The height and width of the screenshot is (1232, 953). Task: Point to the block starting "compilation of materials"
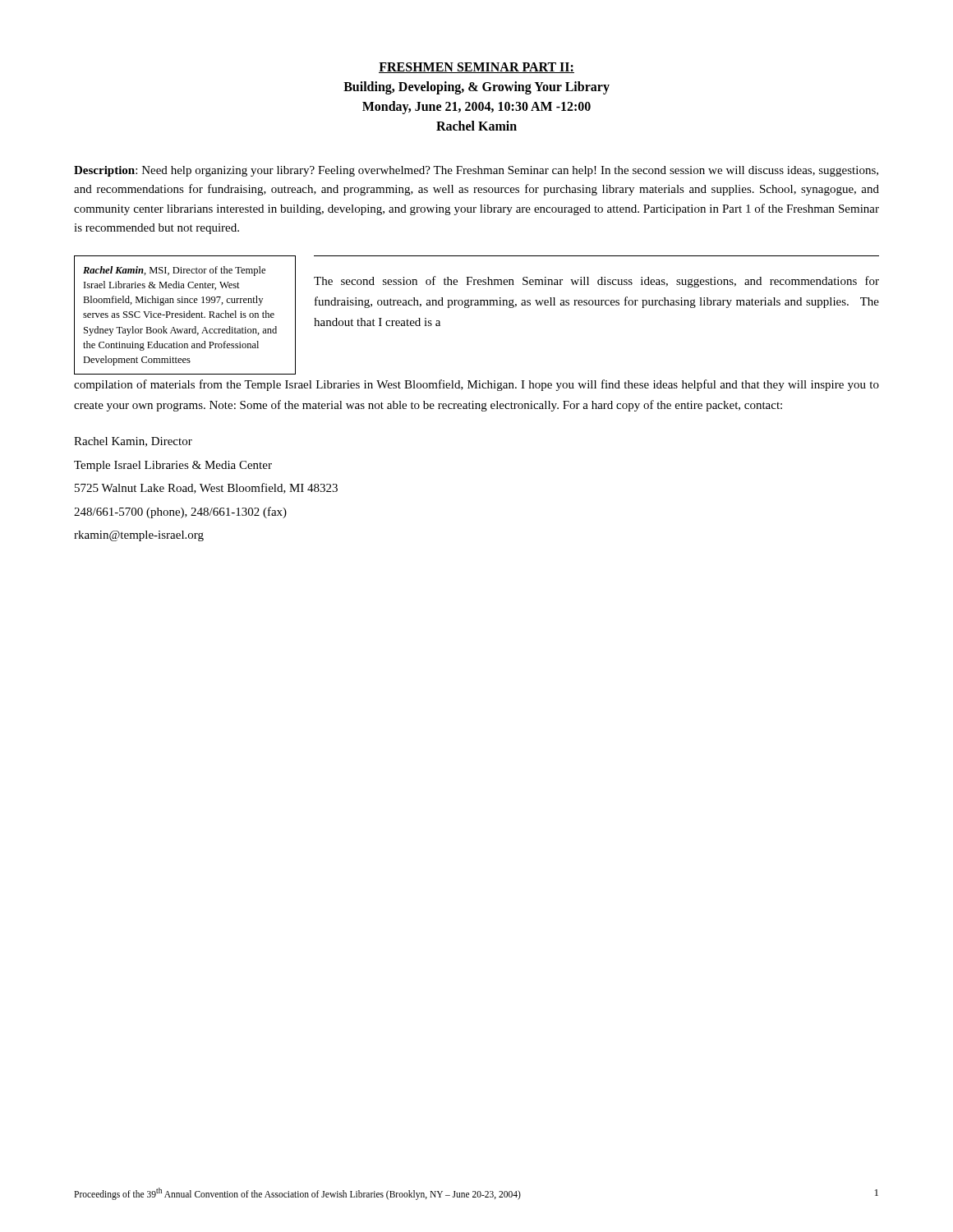coord(476,394)
